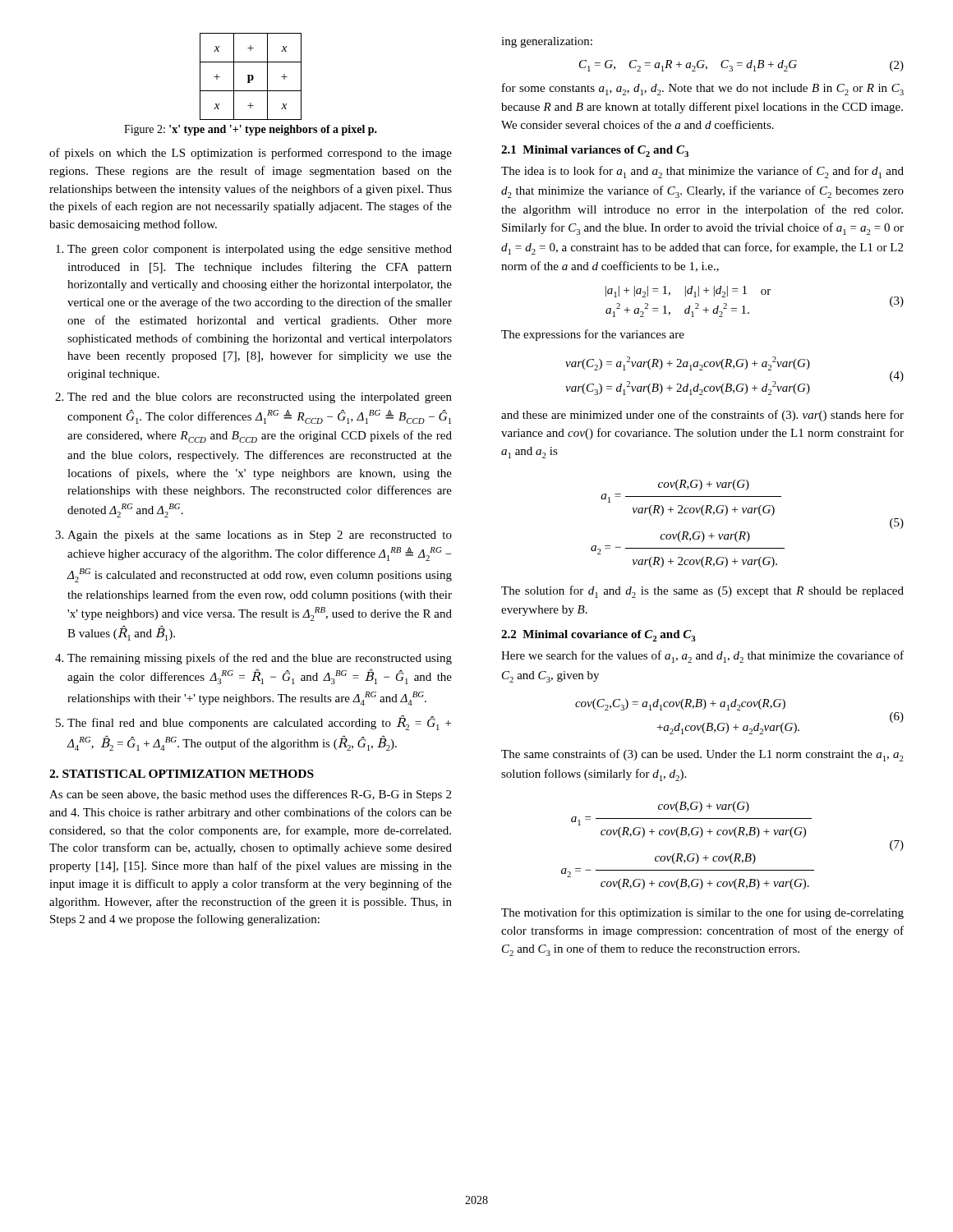Click the passage that begins "The remaining missing pixels of the"
The image size is (953, 1232).
pos(260,679)
